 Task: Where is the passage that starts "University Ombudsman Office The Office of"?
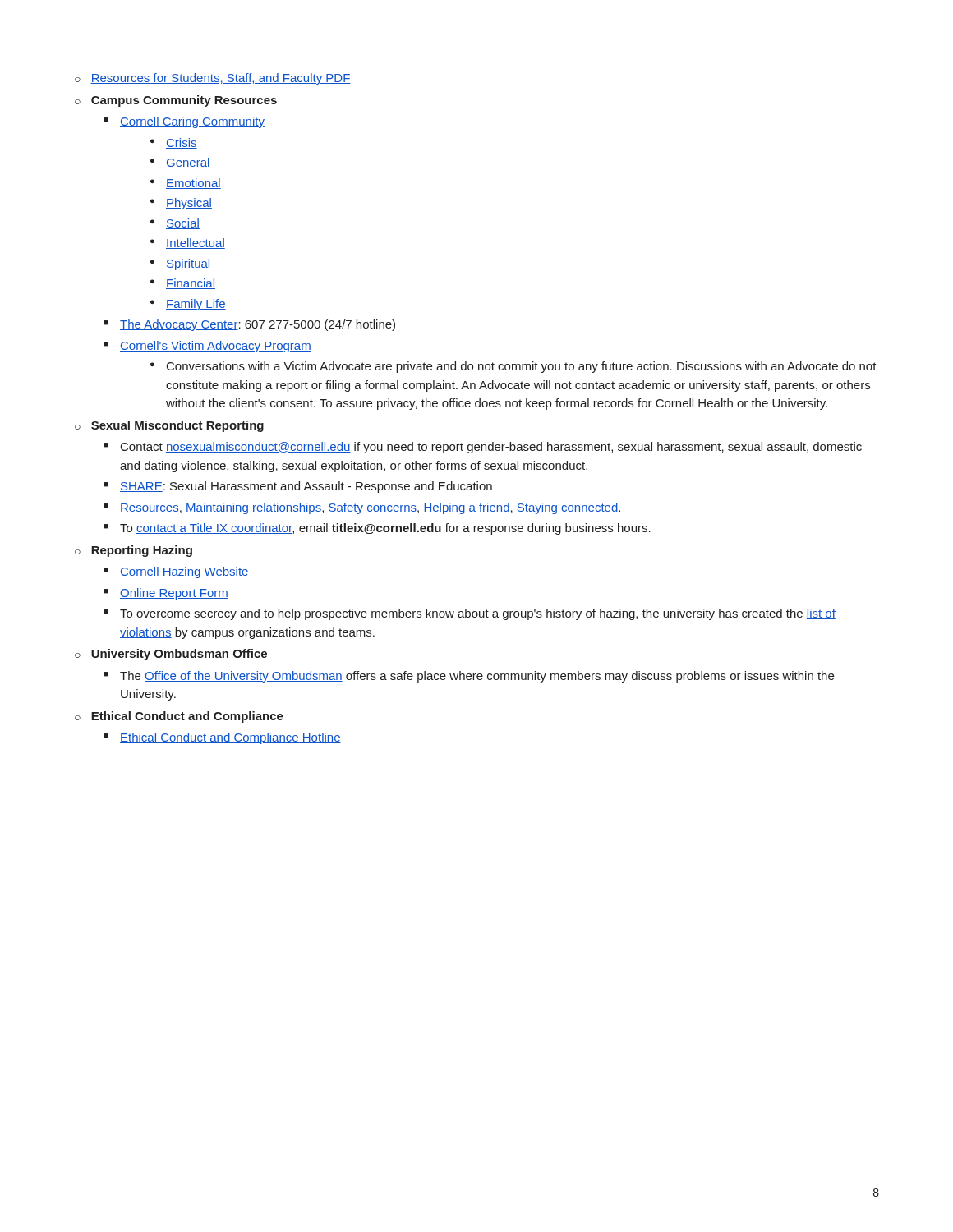tap(476, 675)
